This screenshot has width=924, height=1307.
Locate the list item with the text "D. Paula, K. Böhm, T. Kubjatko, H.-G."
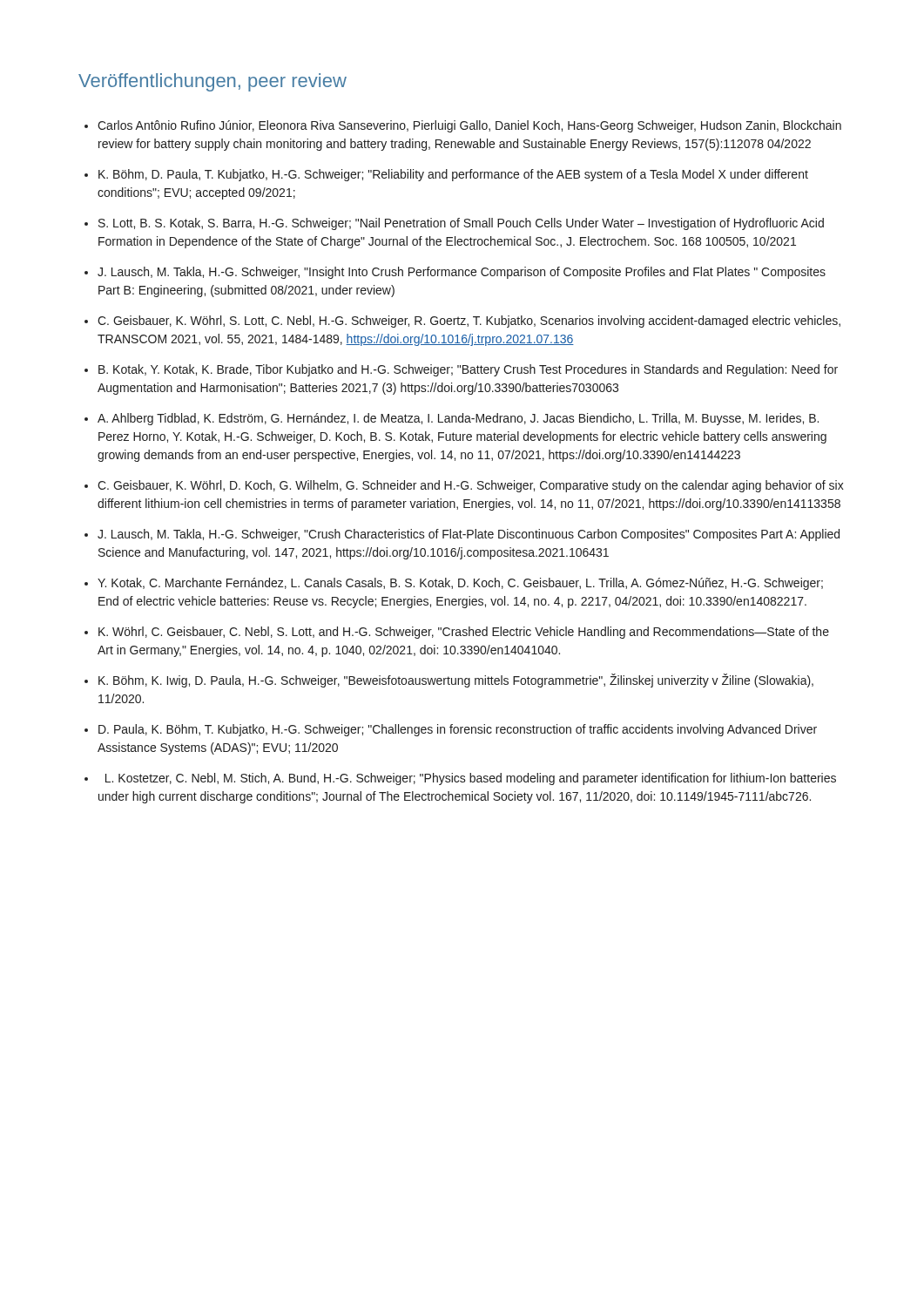pos(457,738)
